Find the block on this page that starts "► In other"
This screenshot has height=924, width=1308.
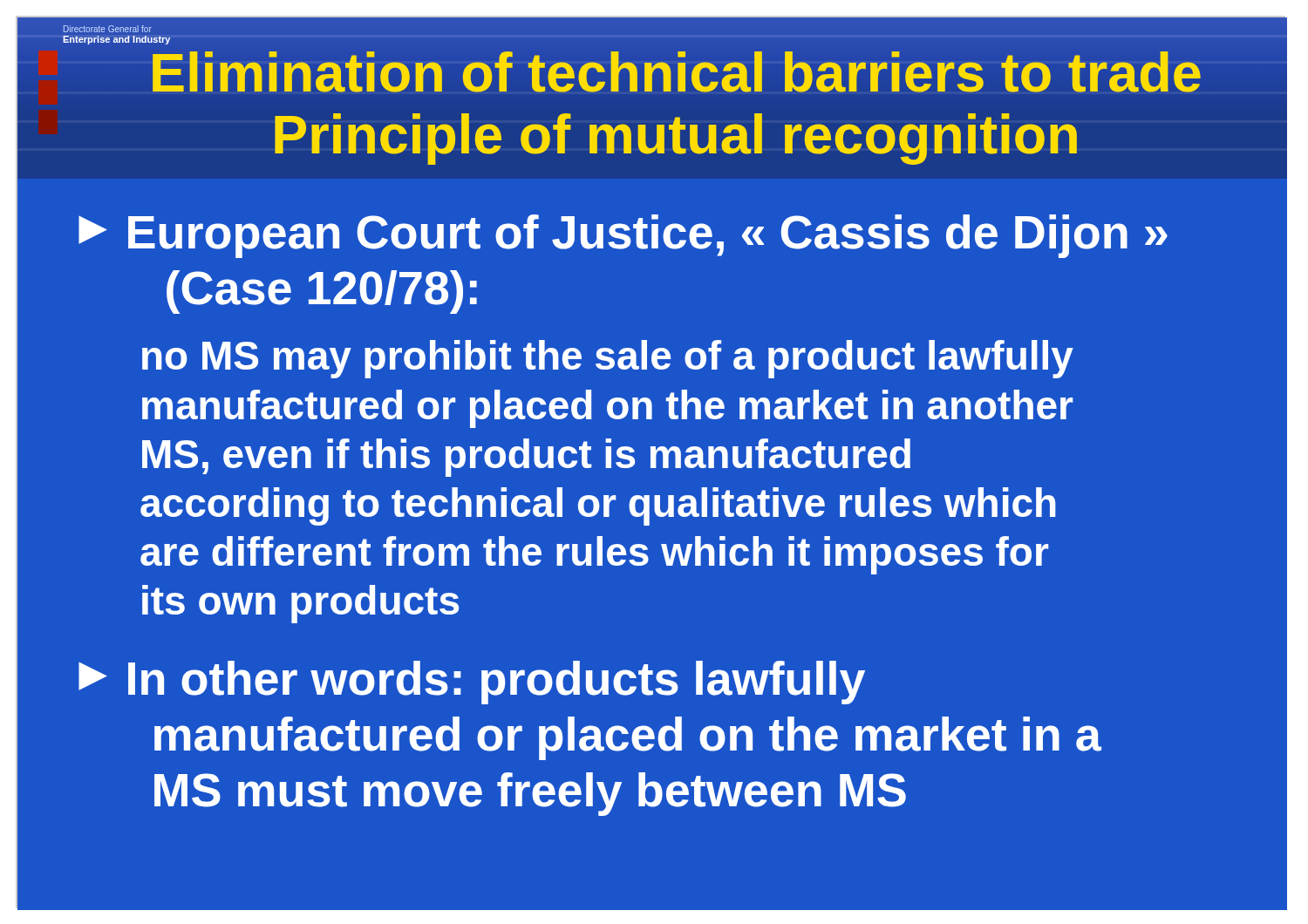pos(585,735)
